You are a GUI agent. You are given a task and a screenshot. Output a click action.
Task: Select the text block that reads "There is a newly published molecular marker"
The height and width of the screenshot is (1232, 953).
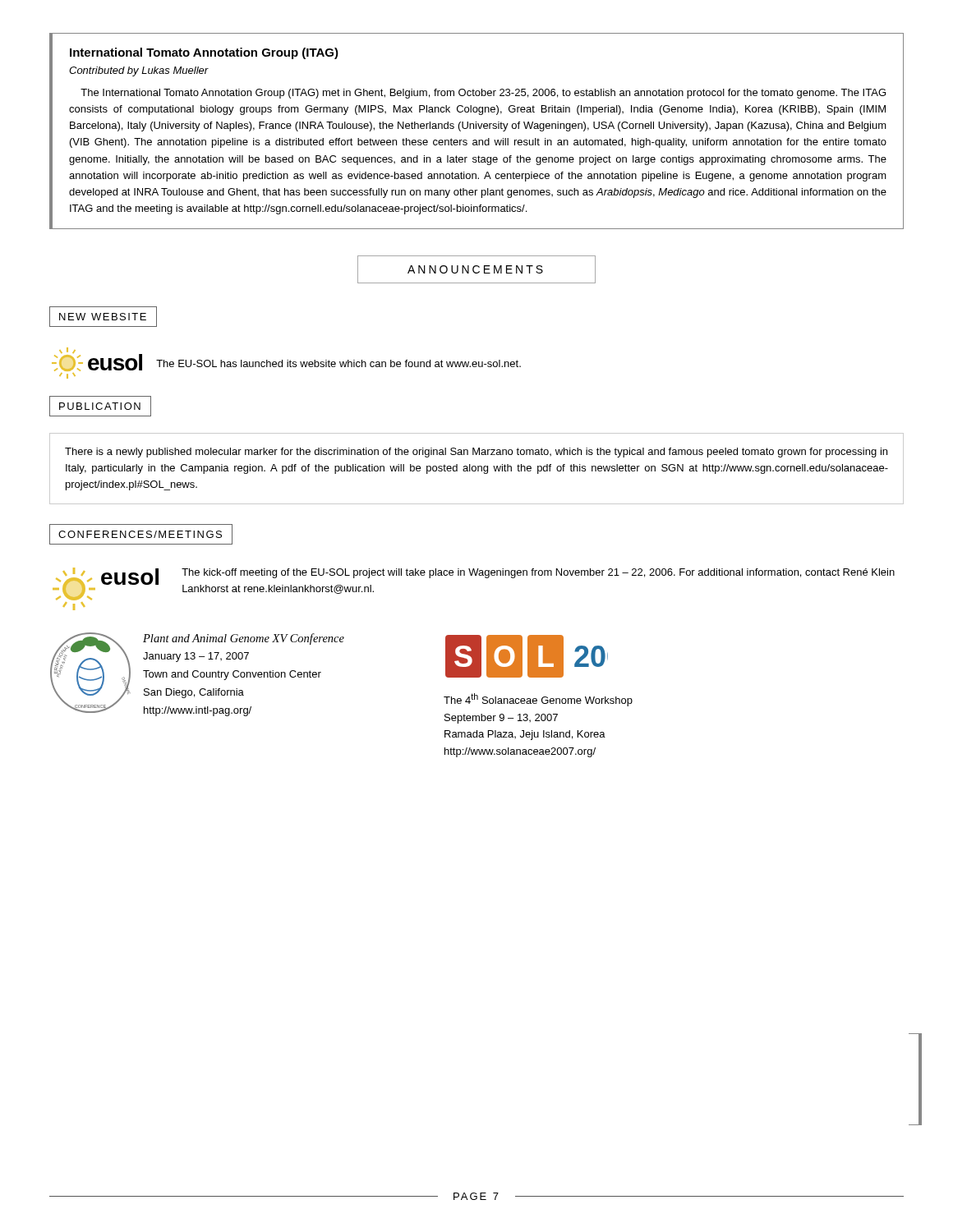[x=476, y=468]
